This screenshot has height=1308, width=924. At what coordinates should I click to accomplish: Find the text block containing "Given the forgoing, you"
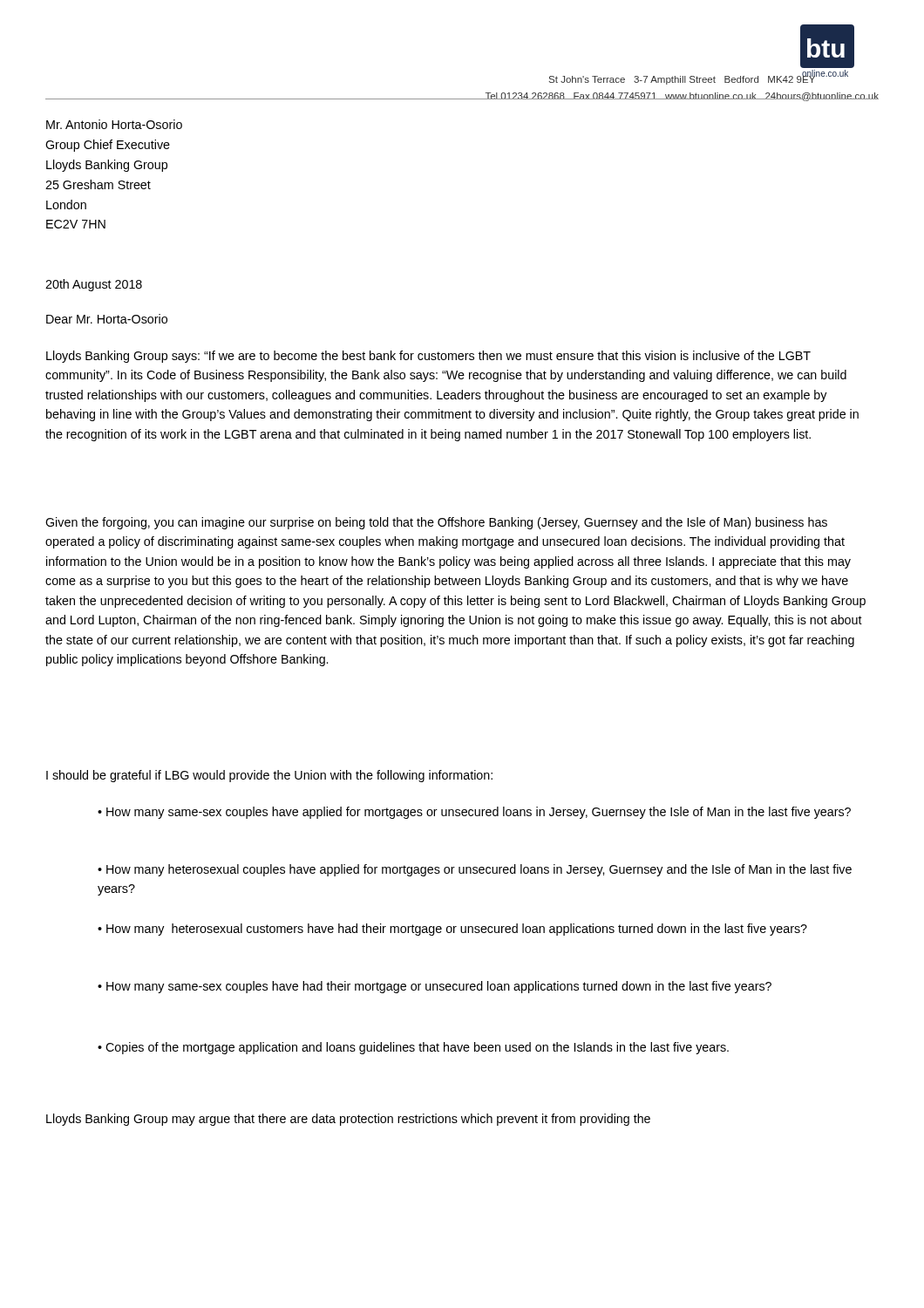click(x=456, y=591)
